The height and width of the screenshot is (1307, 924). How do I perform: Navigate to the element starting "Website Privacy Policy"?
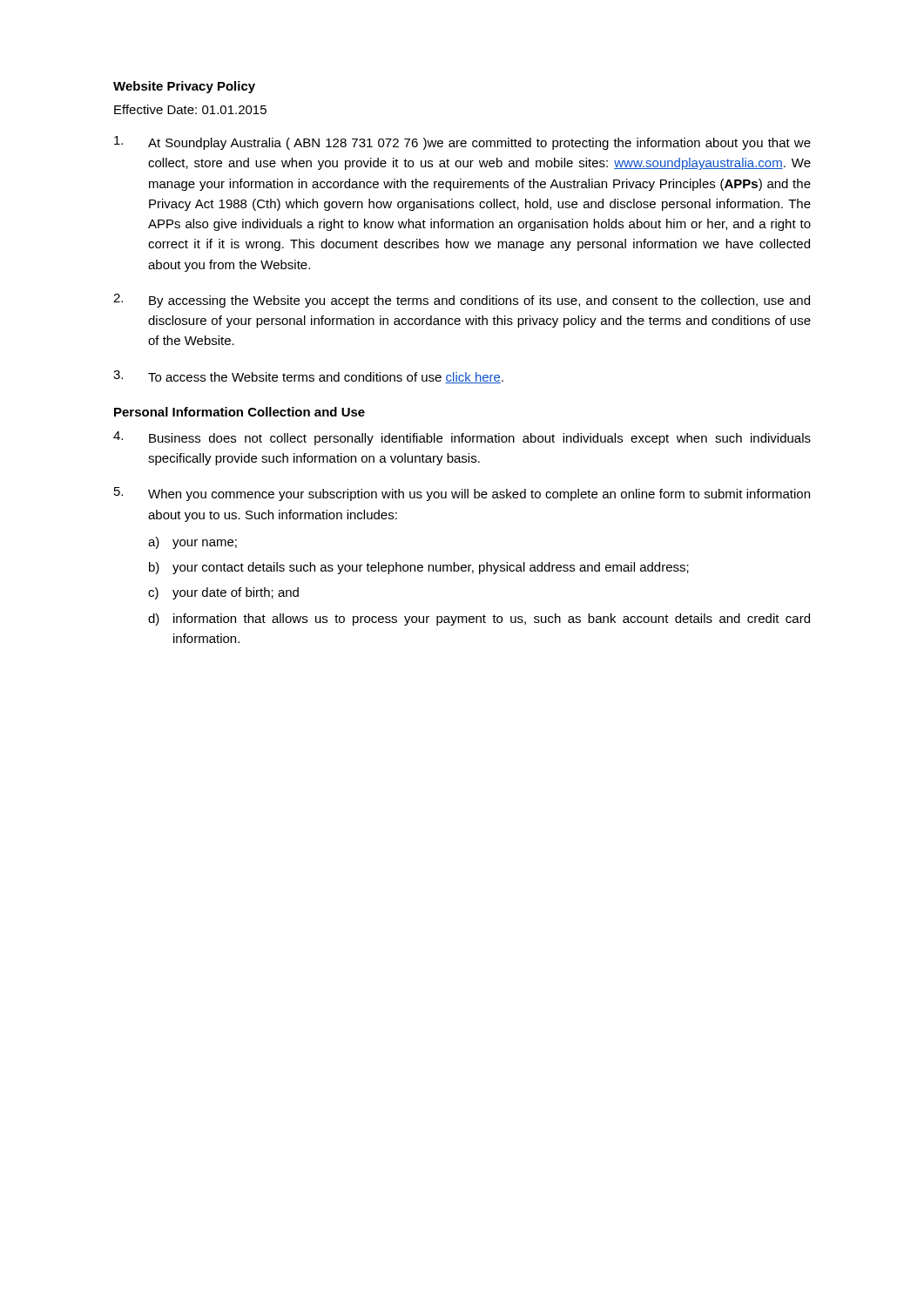184,86
